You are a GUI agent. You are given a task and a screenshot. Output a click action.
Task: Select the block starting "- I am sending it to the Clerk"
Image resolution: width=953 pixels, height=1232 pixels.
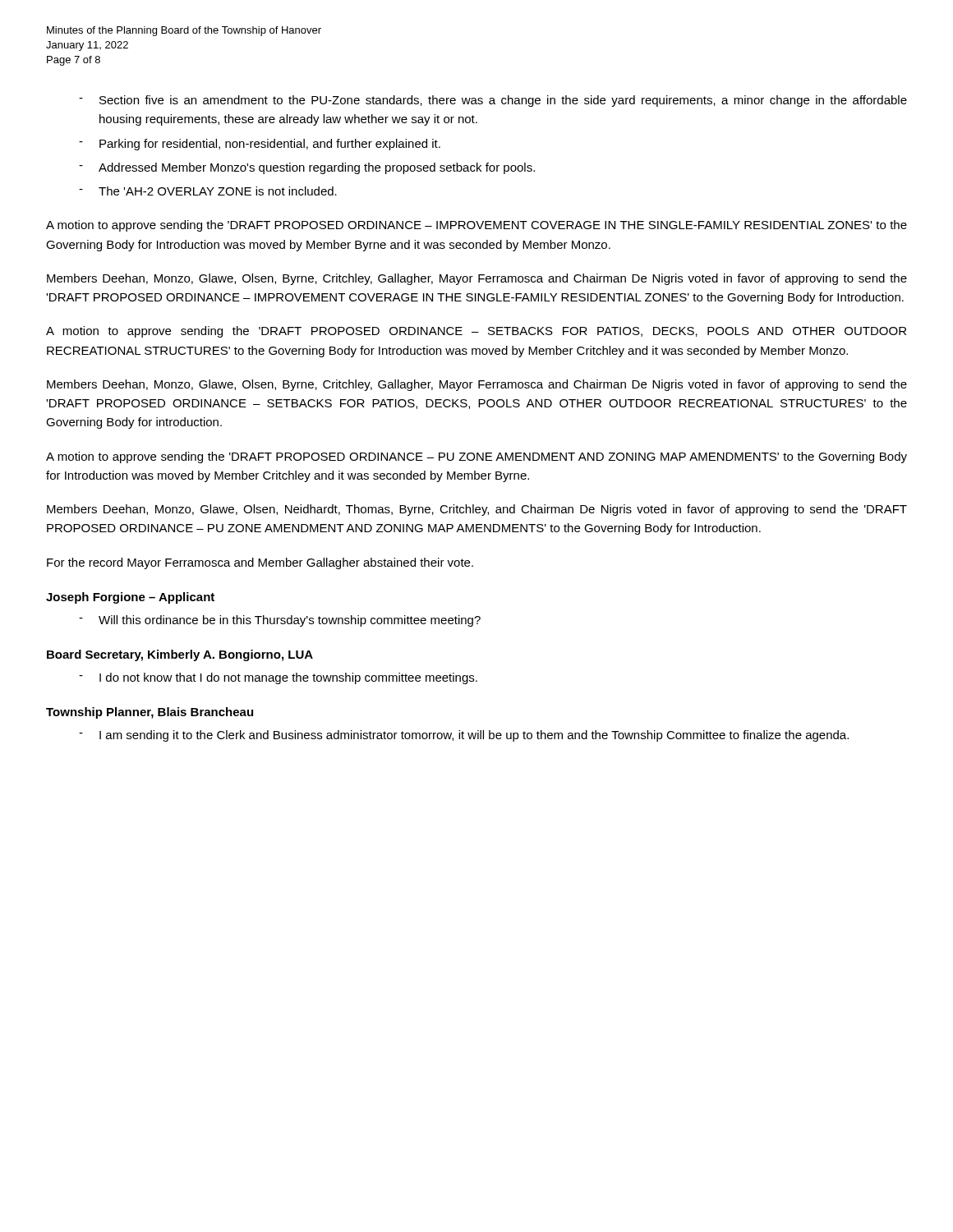(x=493, y=735)
